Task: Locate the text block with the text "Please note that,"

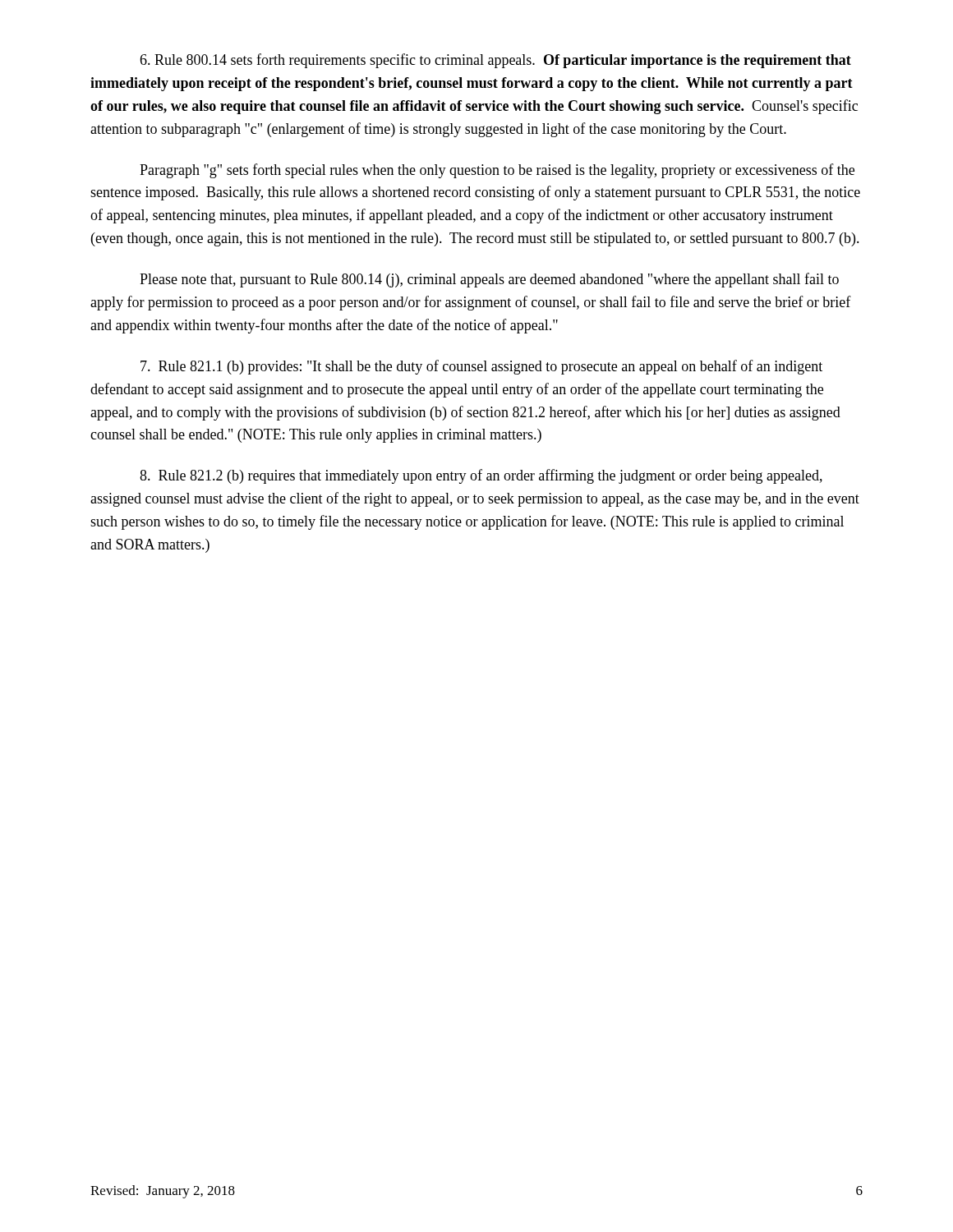Action: tap(470, 302)
